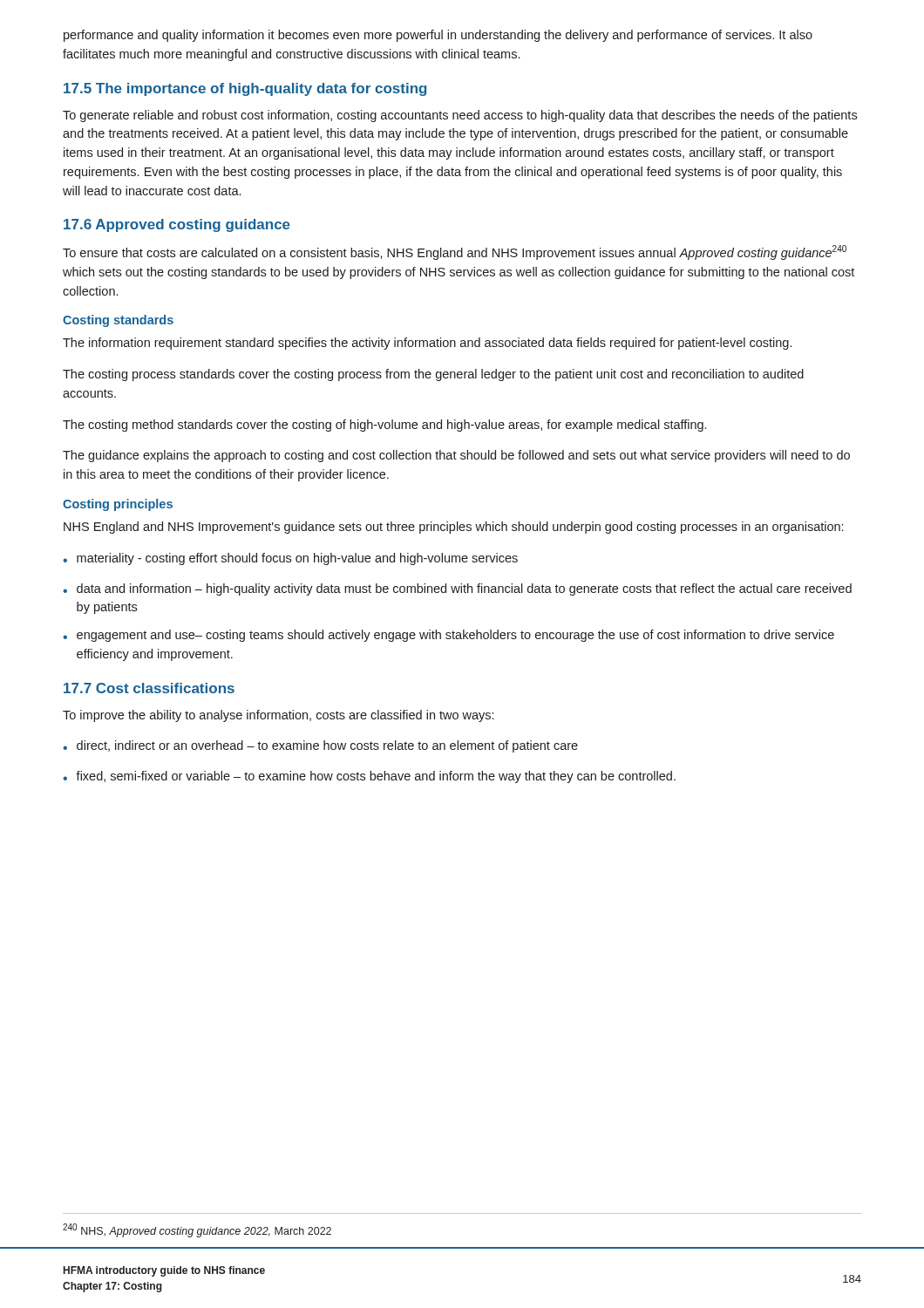This screenshot has height=1308, width=924.
Task: Navigate to the text starting "• materiality - costing effort should"
Action: pos(290,560)
